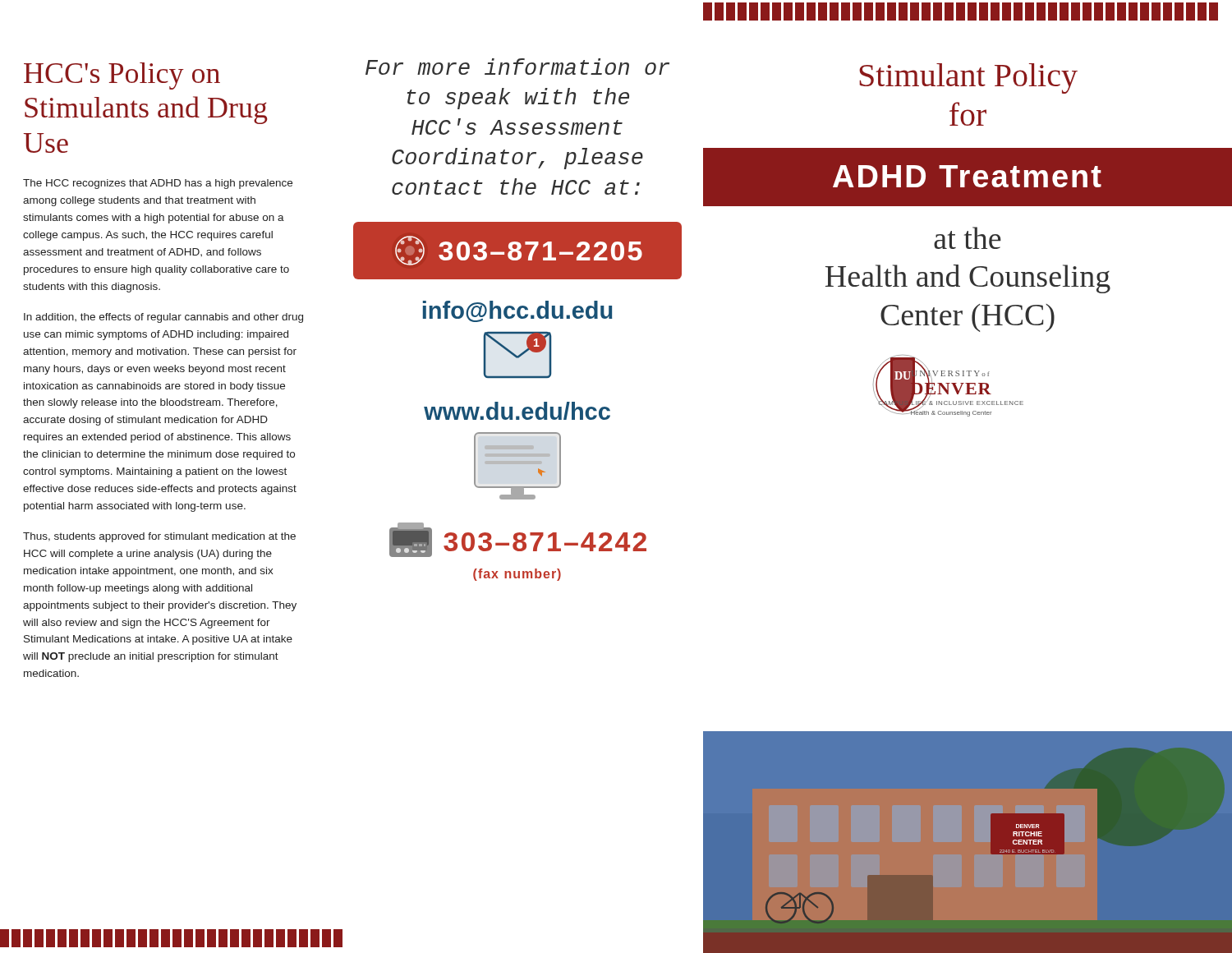
Task: Point to "ADHD Treatment"
Action: point(967,177)
